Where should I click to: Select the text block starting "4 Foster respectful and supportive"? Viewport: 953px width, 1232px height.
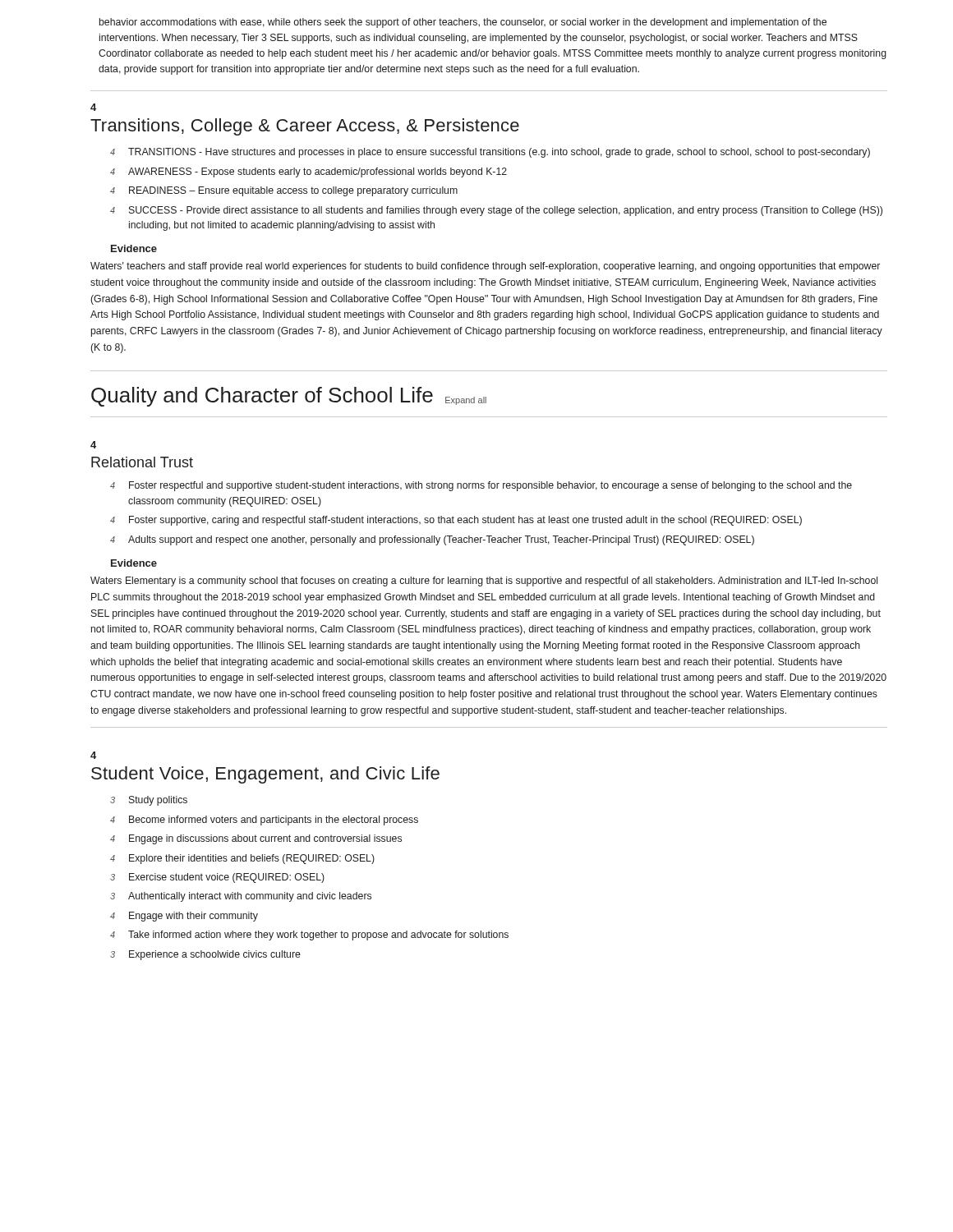pos(499,494)
